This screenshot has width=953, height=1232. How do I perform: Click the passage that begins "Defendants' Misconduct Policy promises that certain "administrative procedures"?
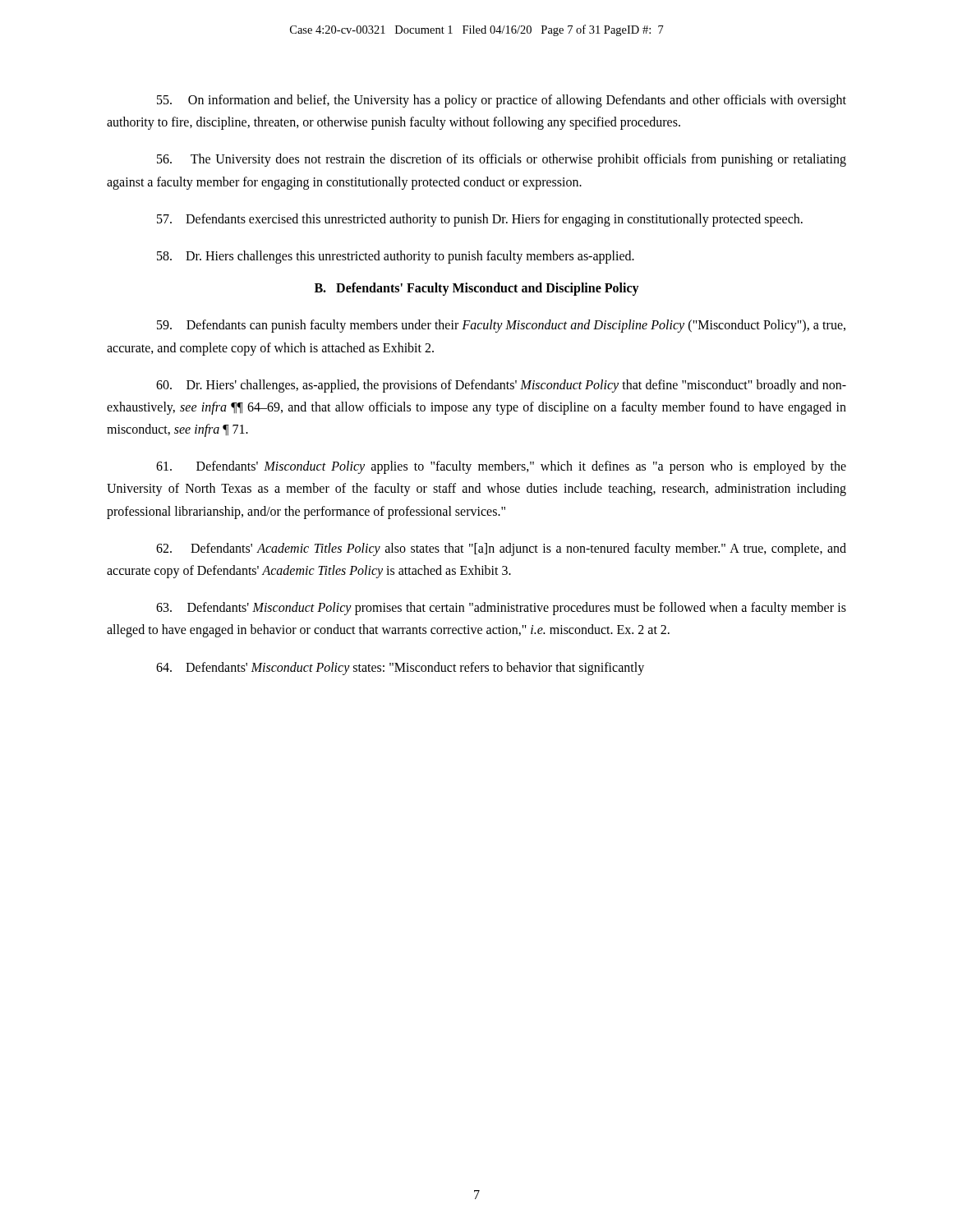click(x=476, y=619)
